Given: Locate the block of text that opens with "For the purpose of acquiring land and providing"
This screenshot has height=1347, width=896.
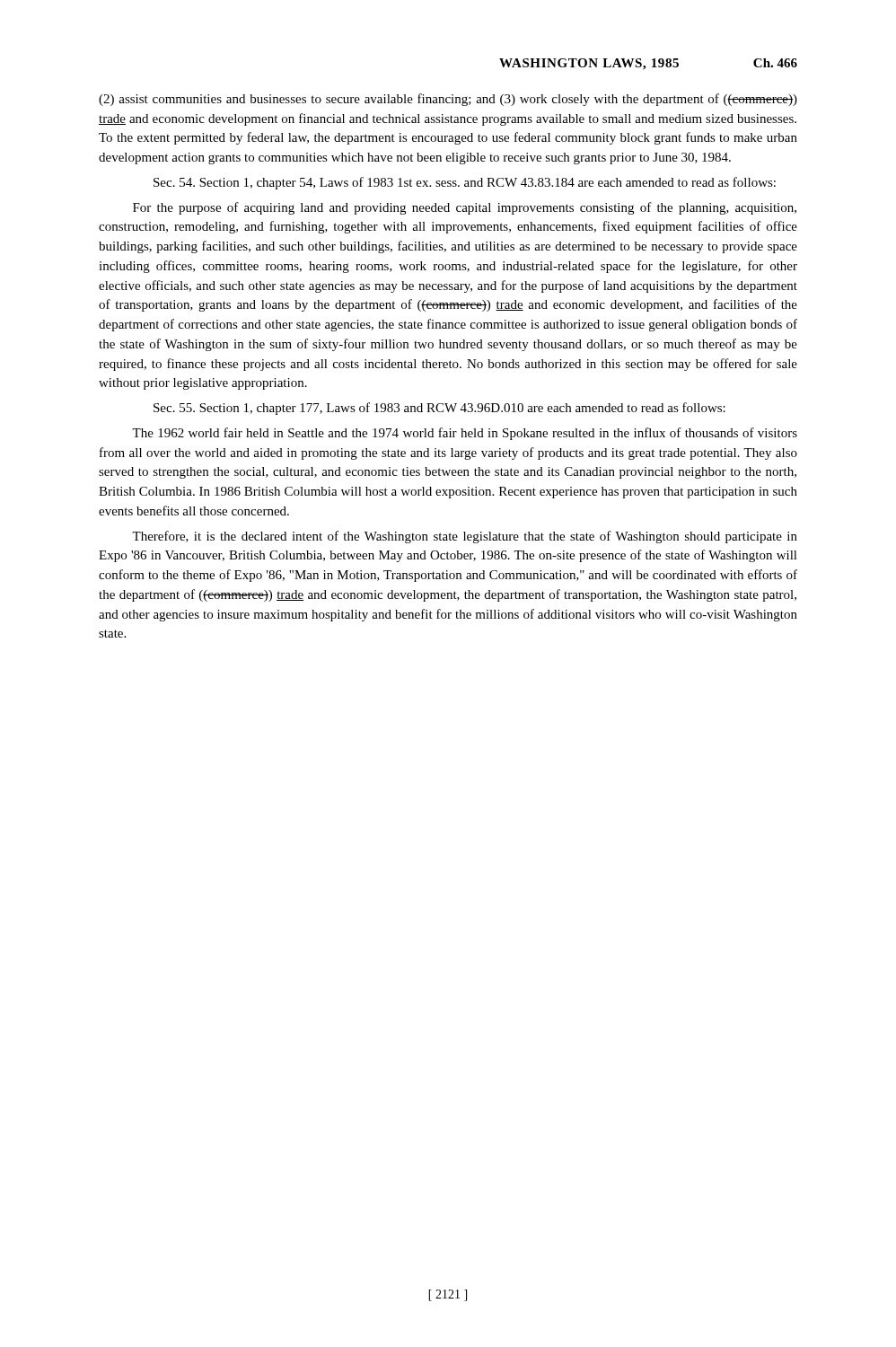Looking at the screenshot, I should point(448,296).
